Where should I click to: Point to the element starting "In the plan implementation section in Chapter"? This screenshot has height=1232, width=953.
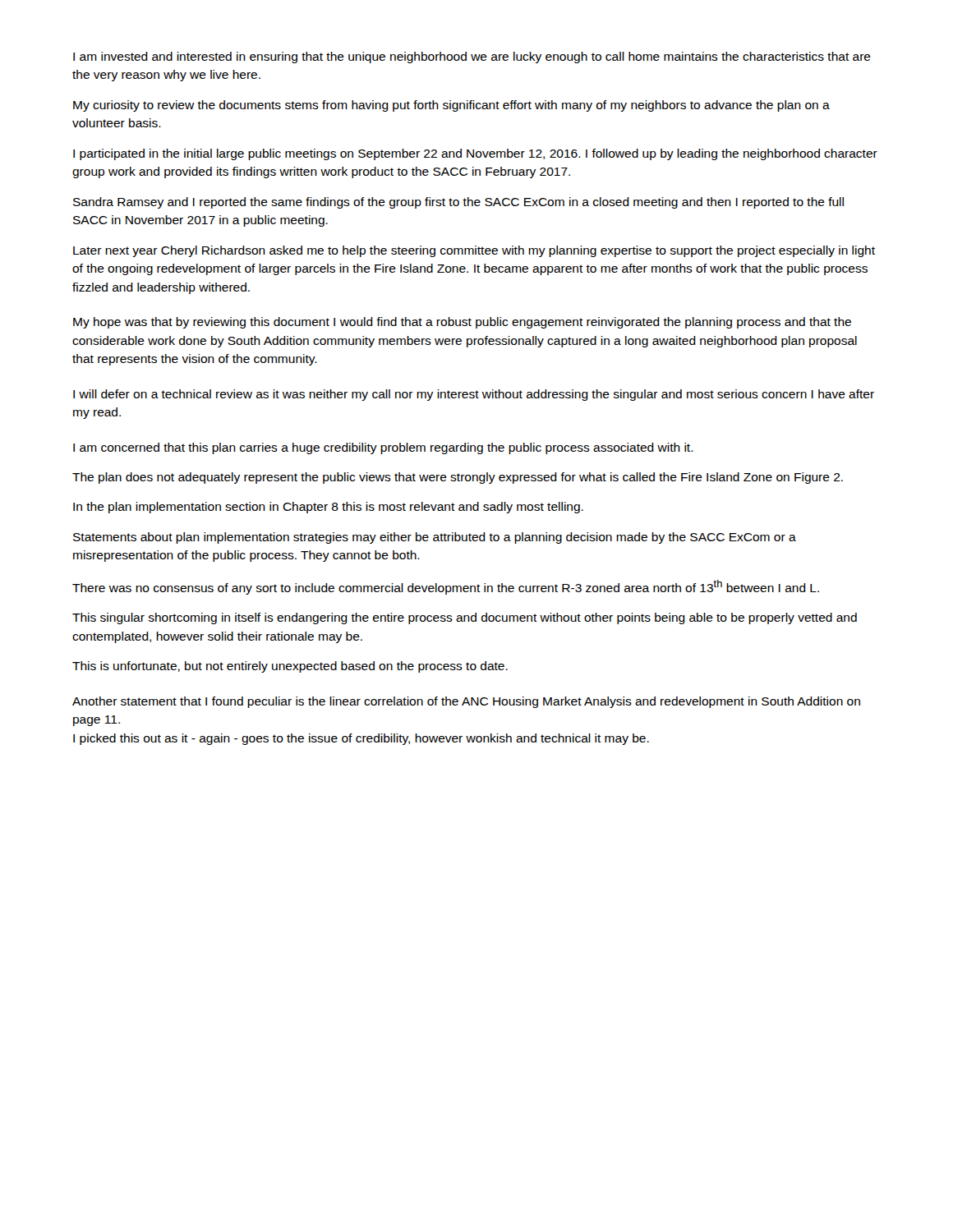(328, 507)
